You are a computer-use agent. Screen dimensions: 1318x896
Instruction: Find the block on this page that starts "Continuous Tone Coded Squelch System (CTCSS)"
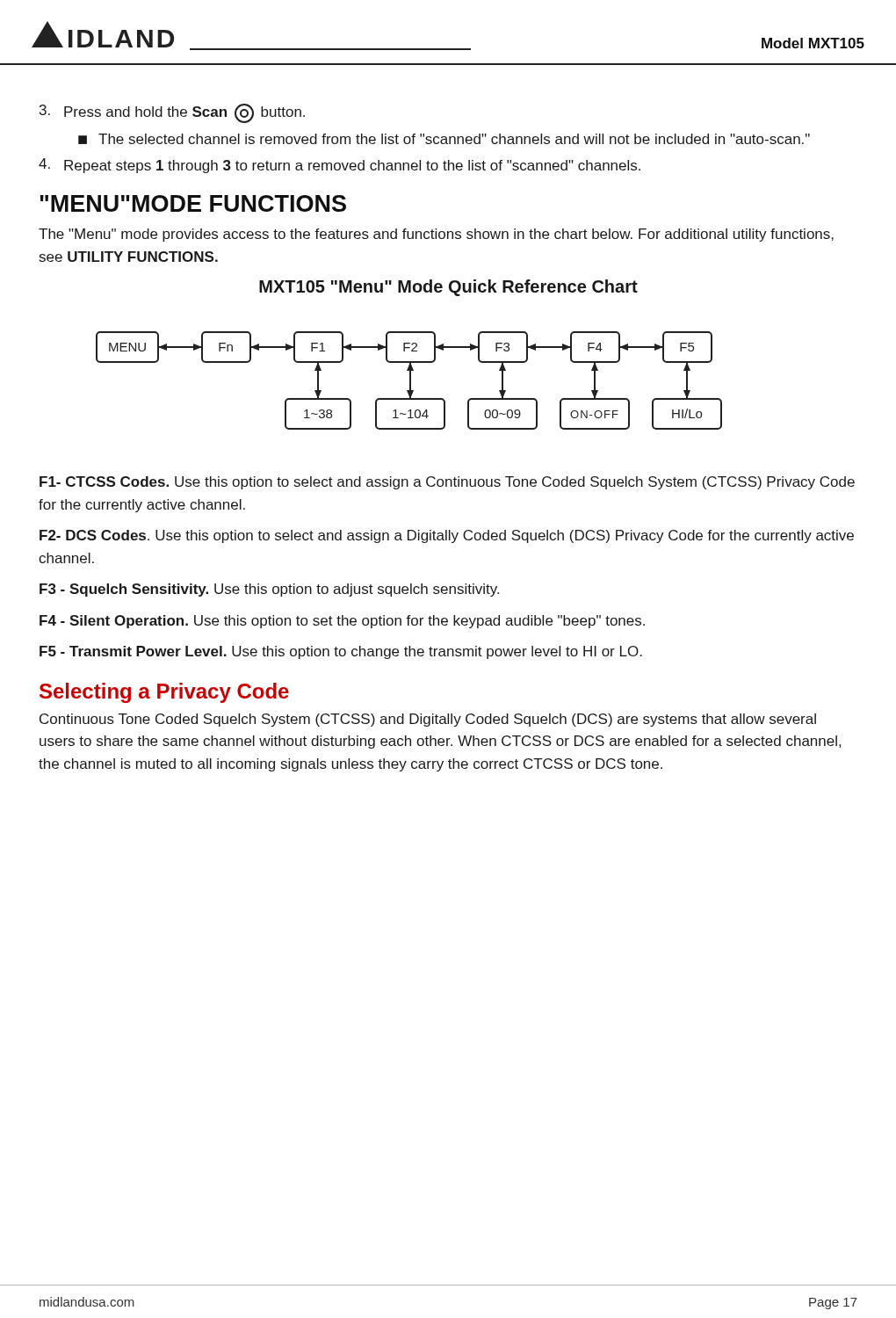click(440, 741)
